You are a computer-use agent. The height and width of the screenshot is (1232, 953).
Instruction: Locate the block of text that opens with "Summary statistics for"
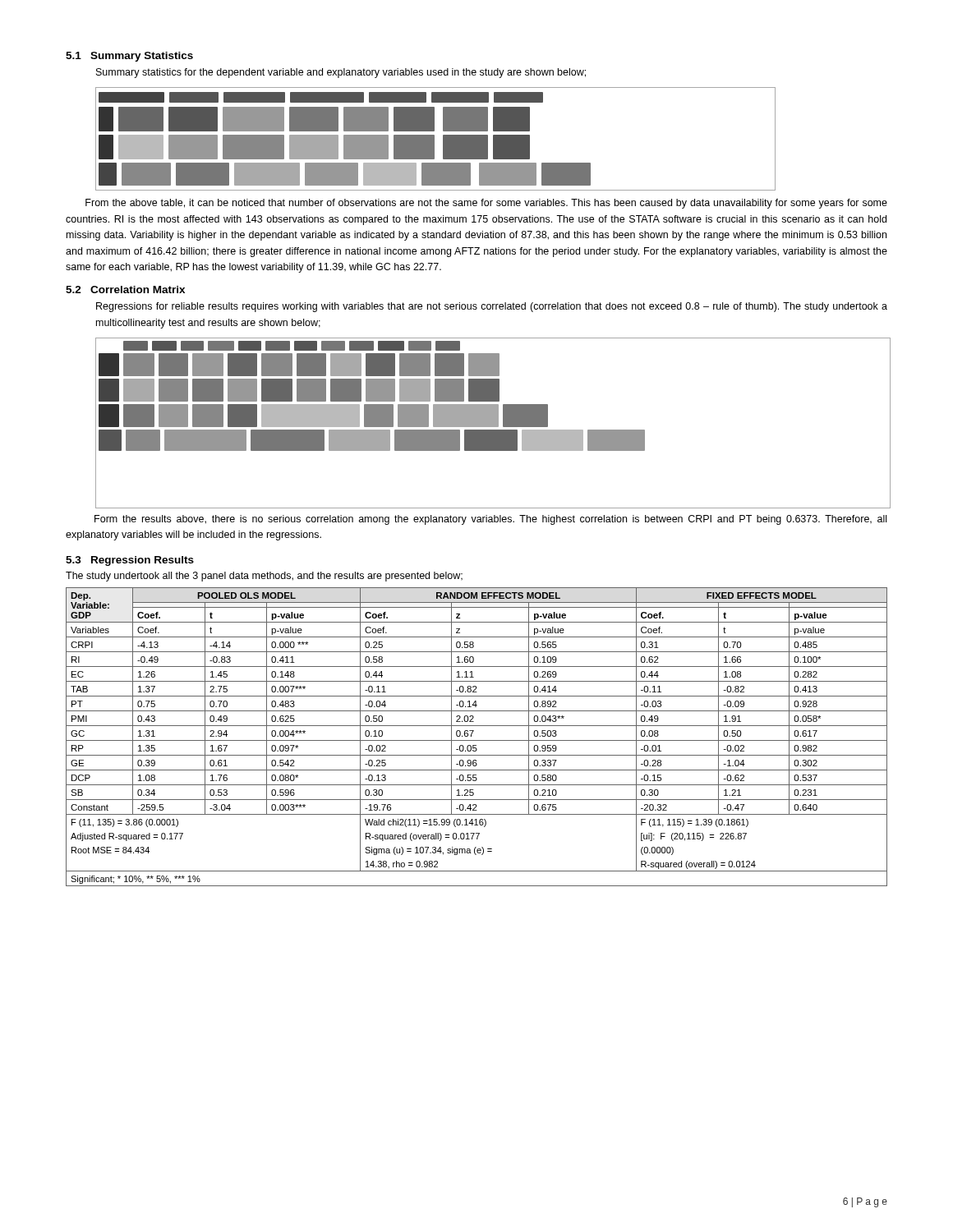point(341,72)
